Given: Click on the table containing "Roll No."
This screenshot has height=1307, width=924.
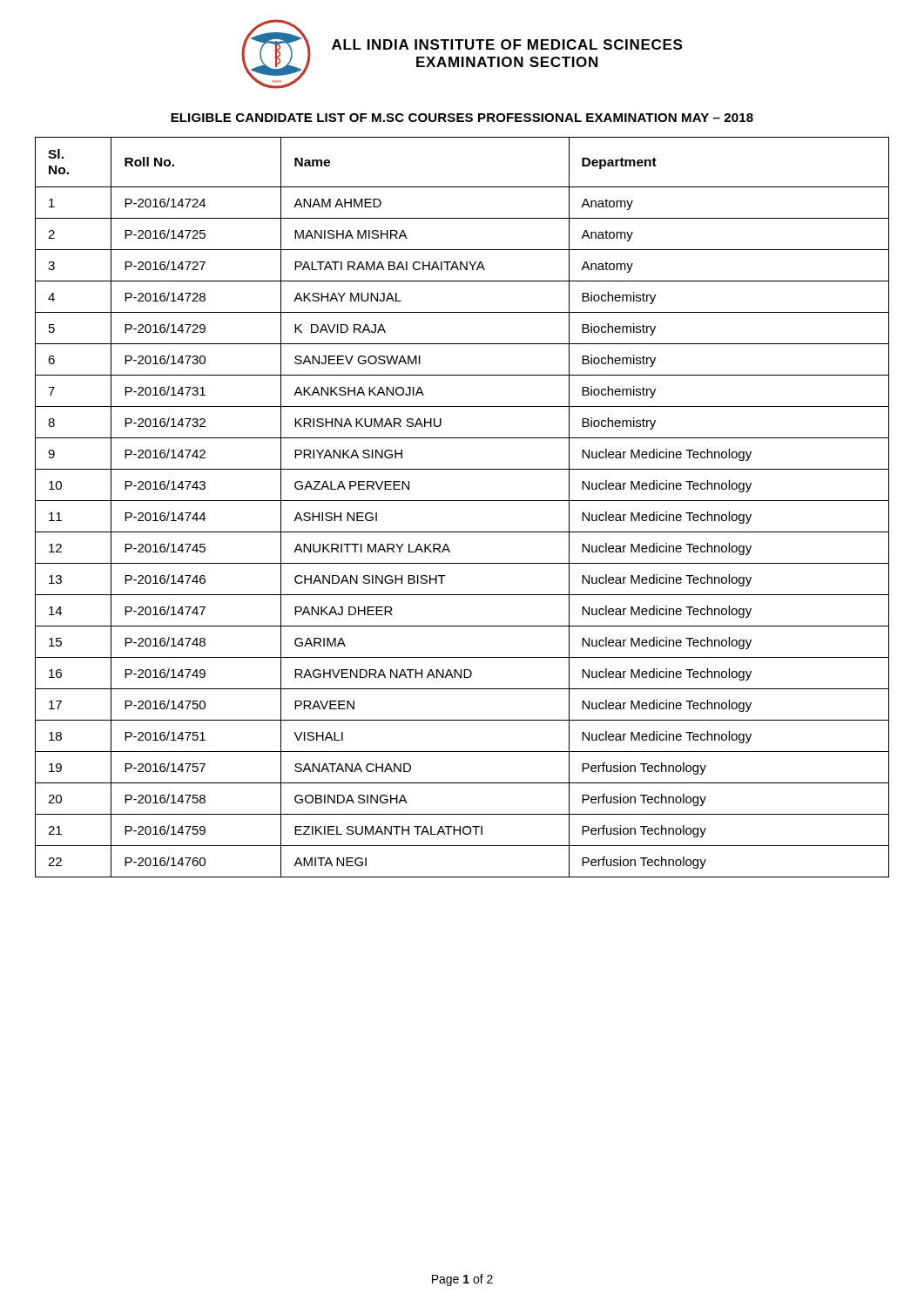Looking at the screenshot, I should (x=462, y=507).
